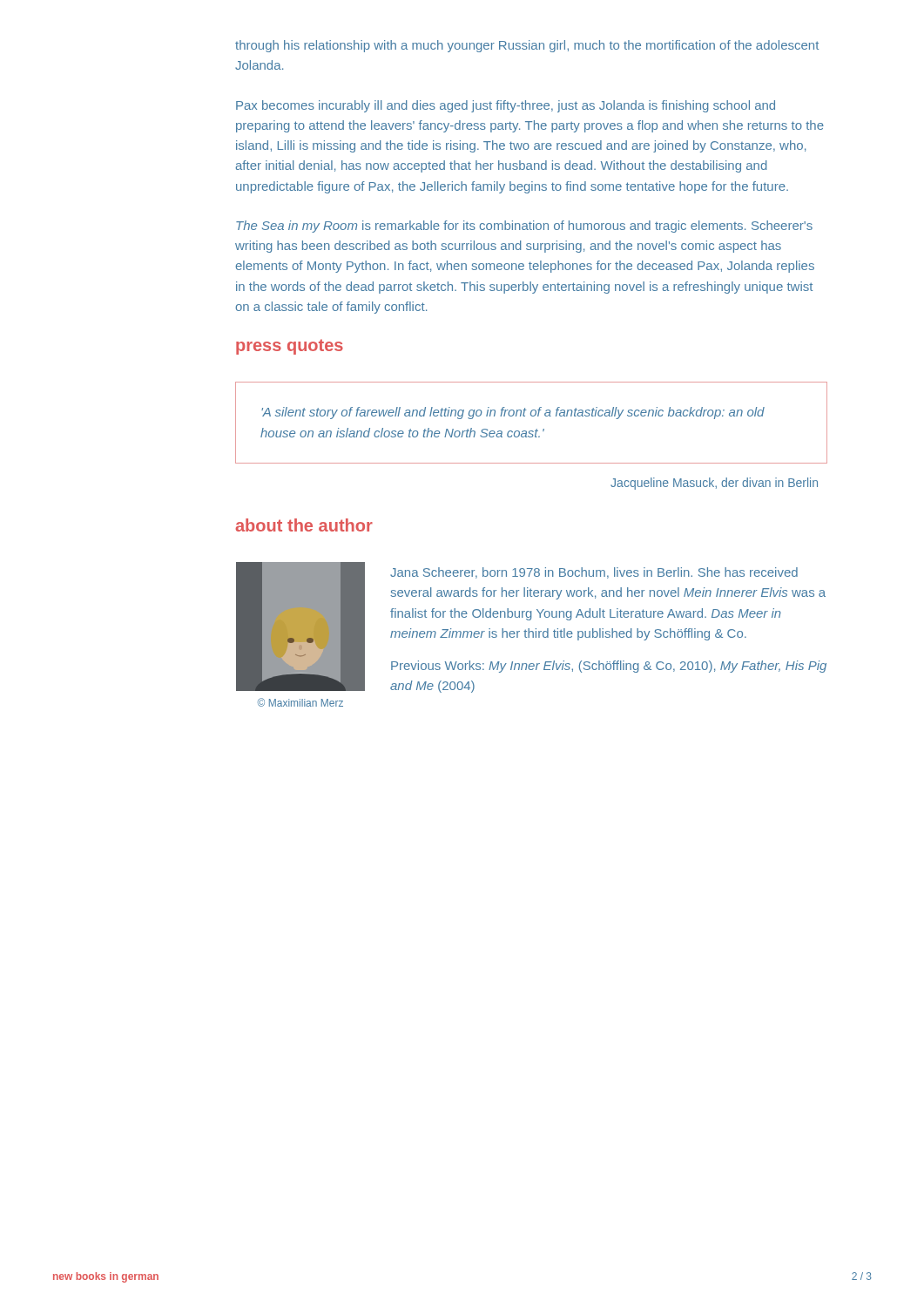Point to the text starting "through his relationship with a much younger Russian"
The height and width of the screenshot is (1307, 924).
pos(527,55)
